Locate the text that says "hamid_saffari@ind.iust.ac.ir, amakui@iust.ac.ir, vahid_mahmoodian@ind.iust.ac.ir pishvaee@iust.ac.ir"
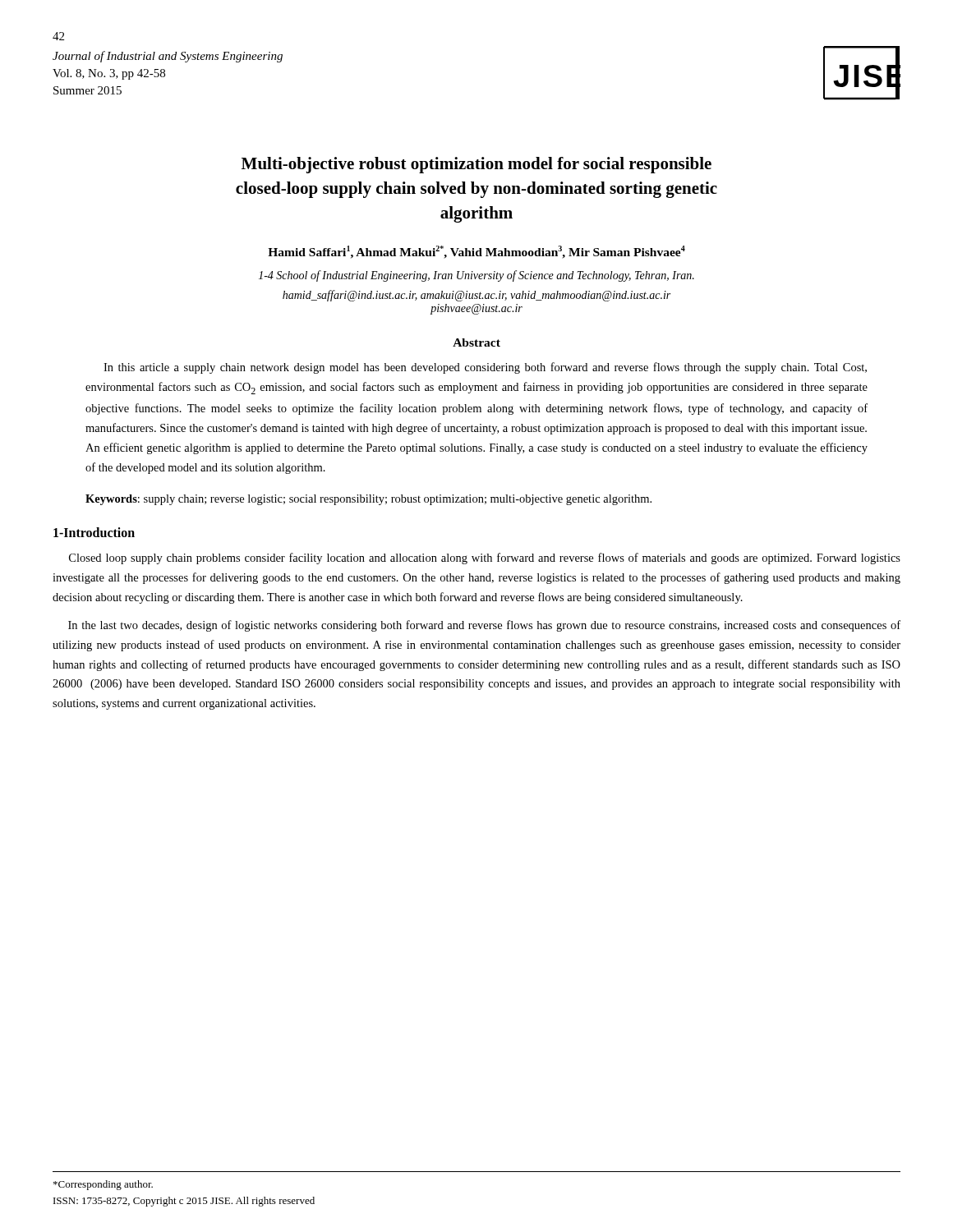Viewport: 953px width, 1232px height. (476, 302)
